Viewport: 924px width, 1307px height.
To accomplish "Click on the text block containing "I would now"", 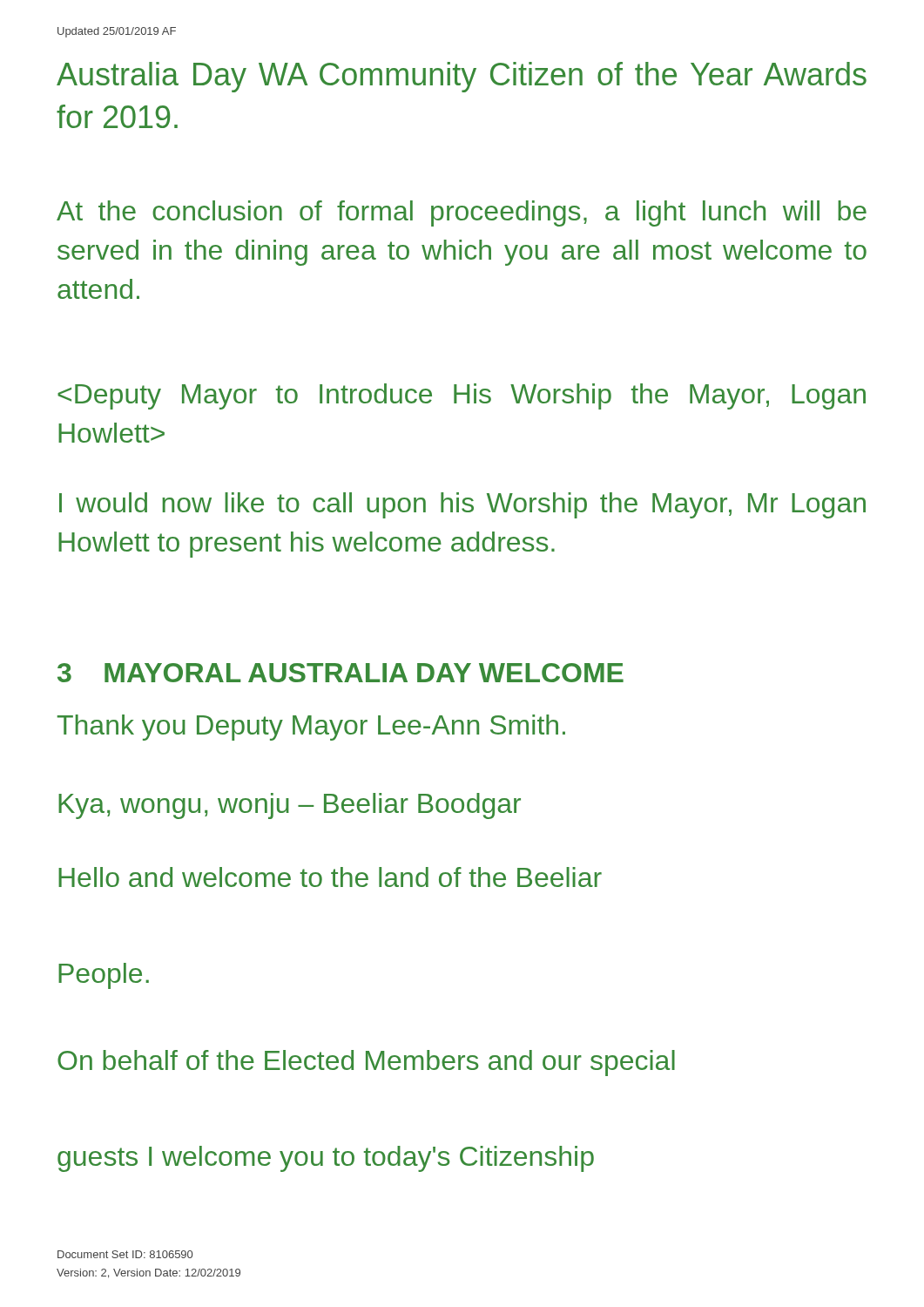I will (462, 522).
